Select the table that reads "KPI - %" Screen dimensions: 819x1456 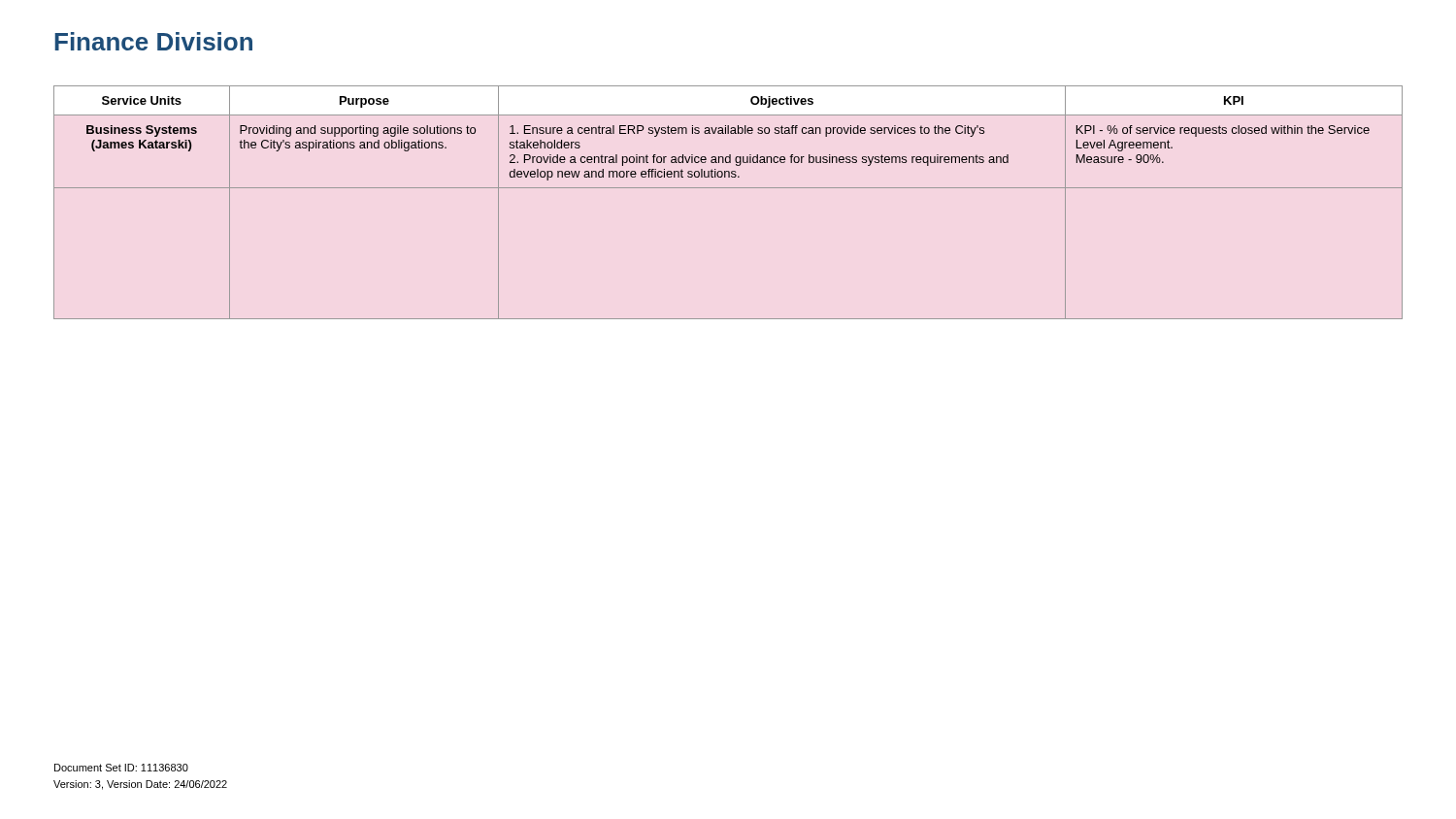728,202
